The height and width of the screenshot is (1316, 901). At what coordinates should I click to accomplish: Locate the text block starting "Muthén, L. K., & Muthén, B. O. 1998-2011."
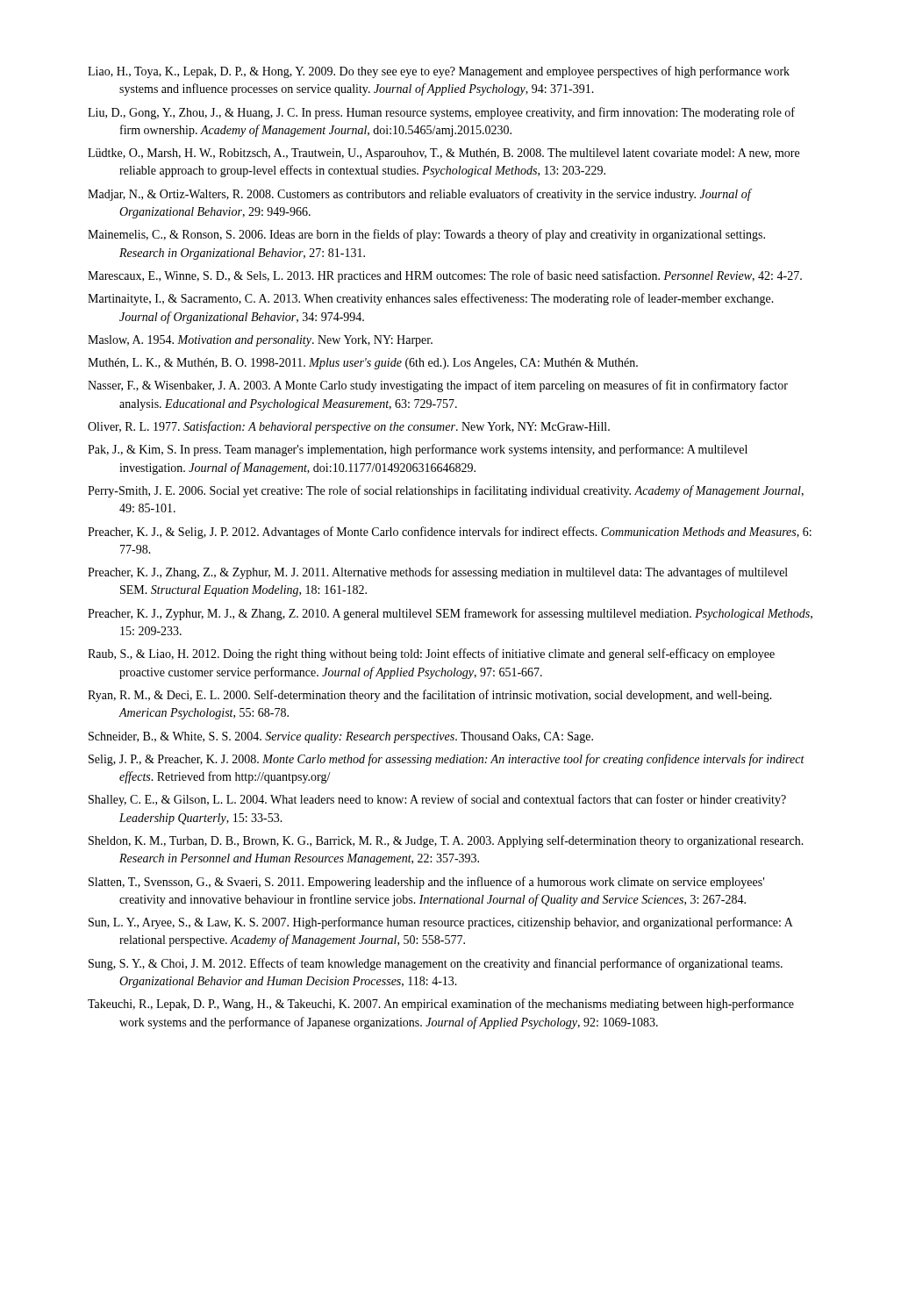[363, 363]
